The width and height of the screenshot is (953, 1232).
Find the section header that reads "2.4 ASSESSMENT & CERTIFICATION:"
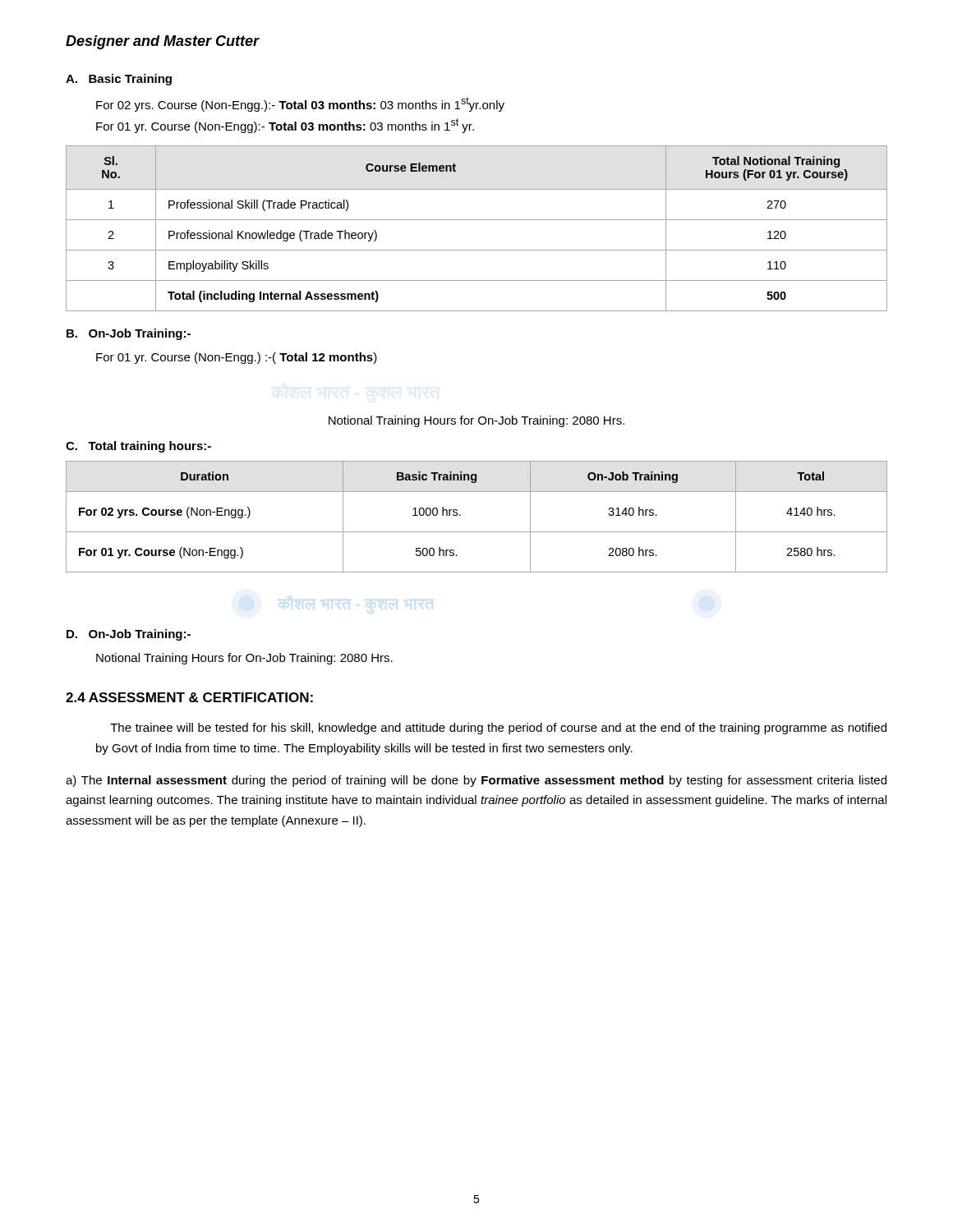190,698
